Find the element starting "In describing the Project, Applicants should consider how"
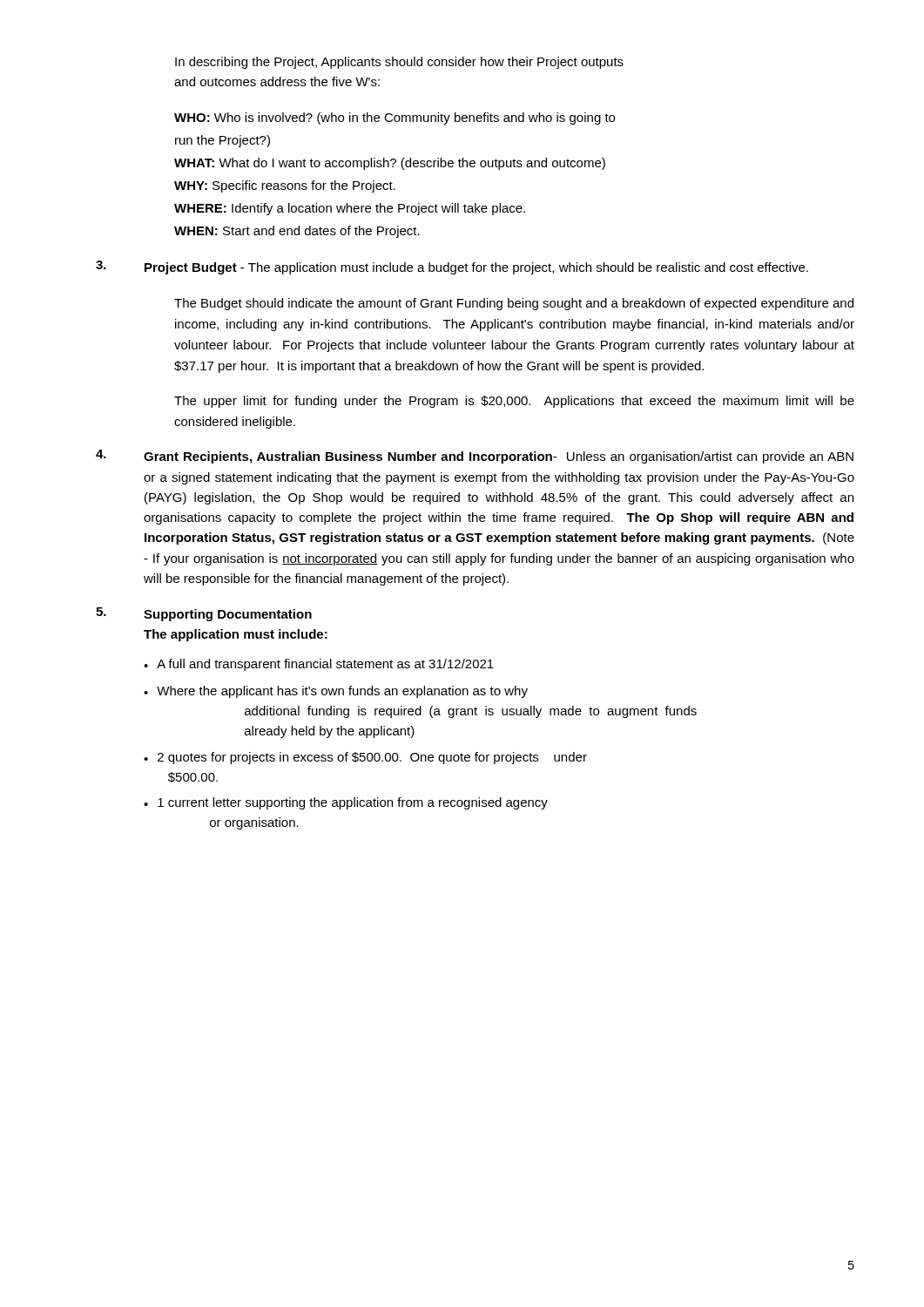This screenshot has height=1307, width=924. [x=399, y=71]
